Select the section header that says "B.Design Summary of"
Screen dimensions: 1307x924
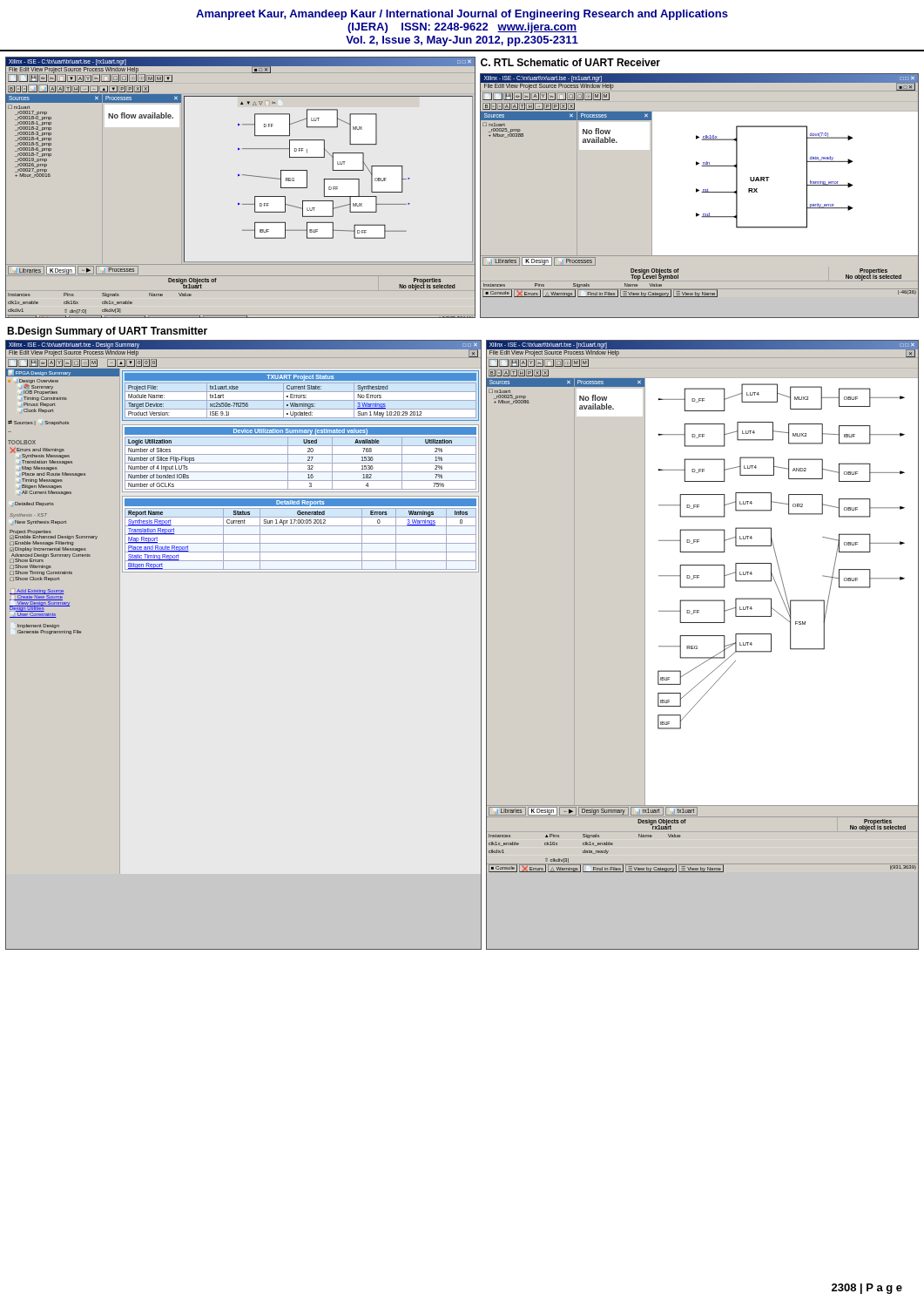point(107,331)
